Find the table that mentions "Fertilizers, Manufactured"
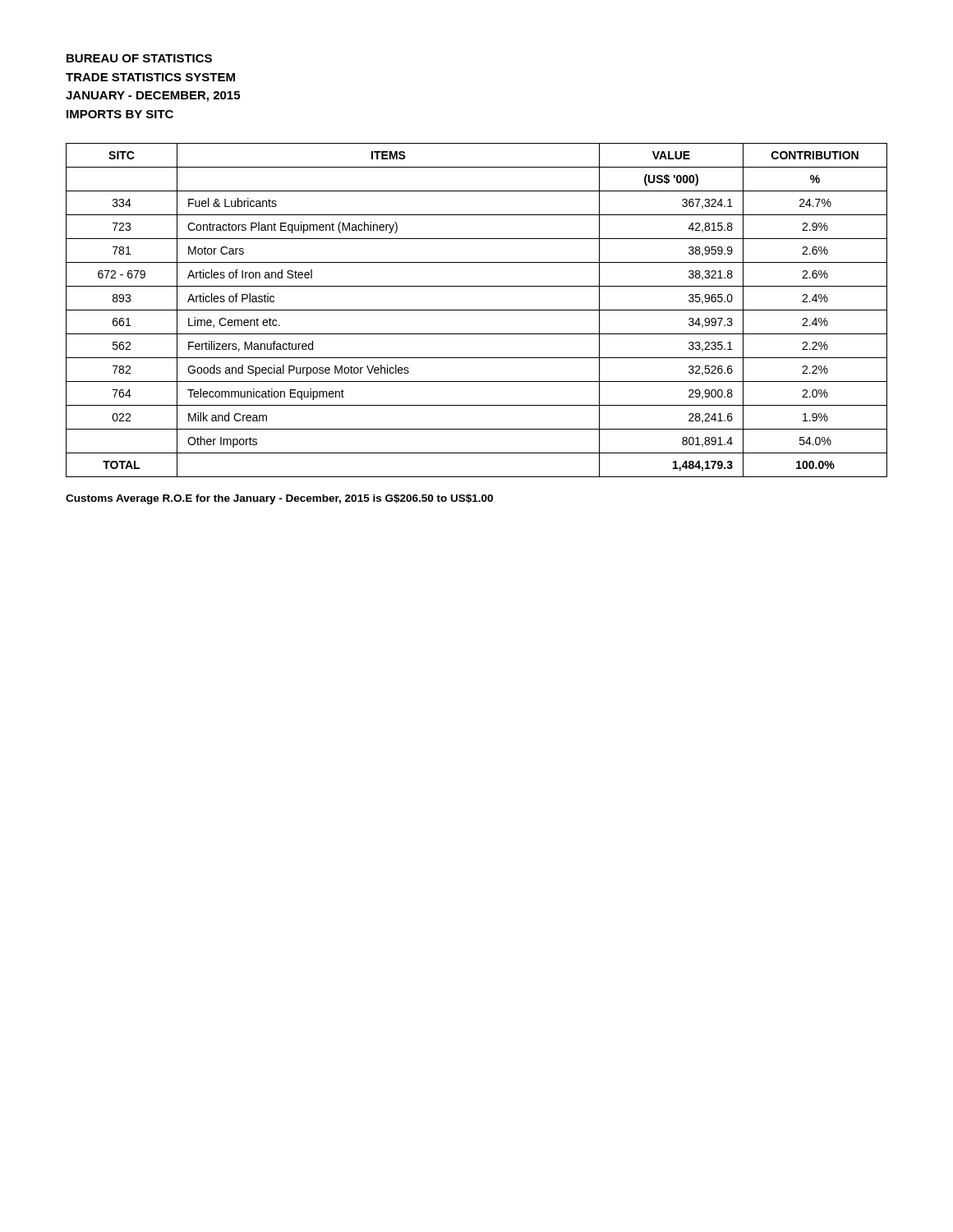 click(476, 310)
